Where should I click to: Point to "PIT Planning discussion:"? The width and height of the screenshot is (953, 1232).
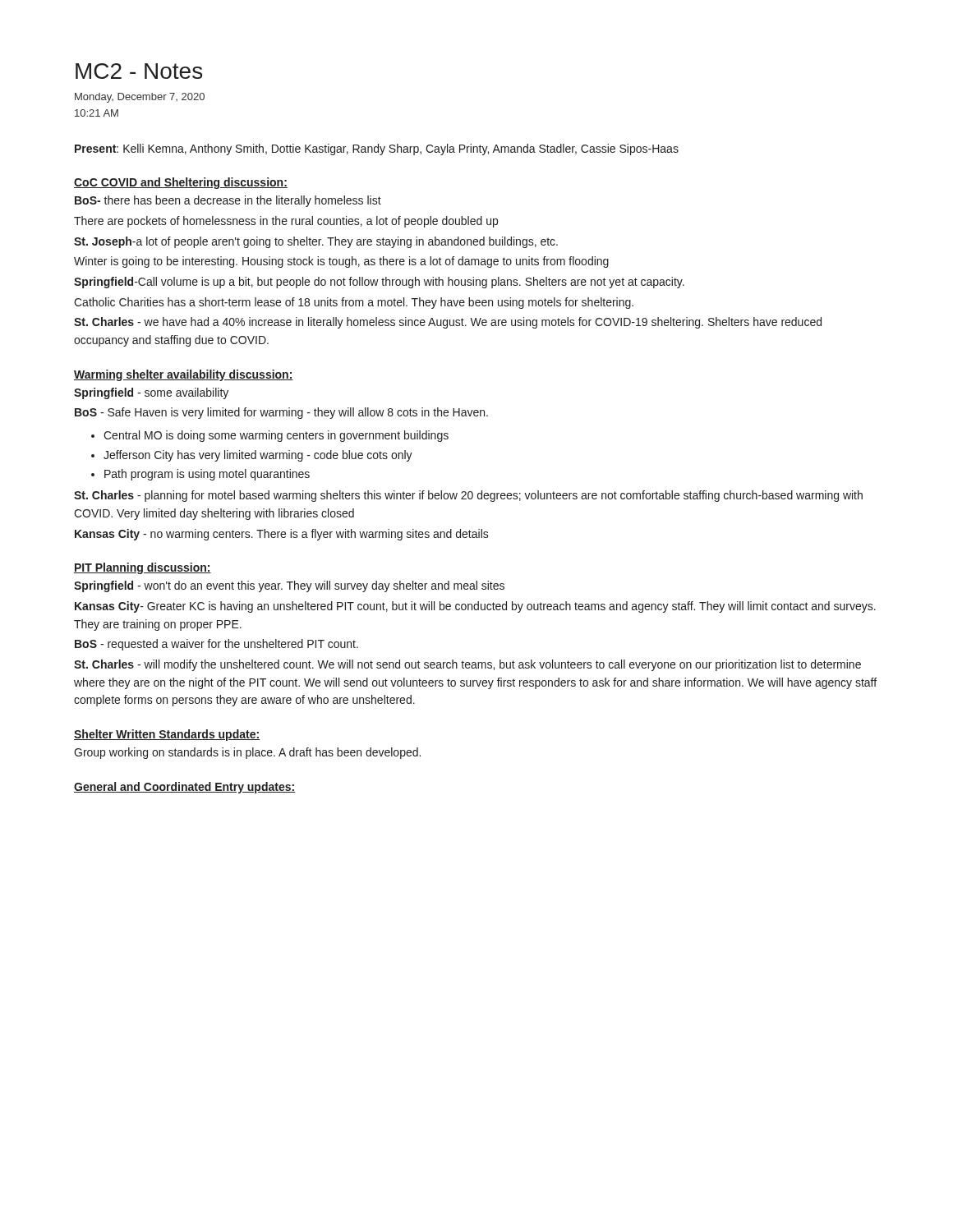pos(142,568)
